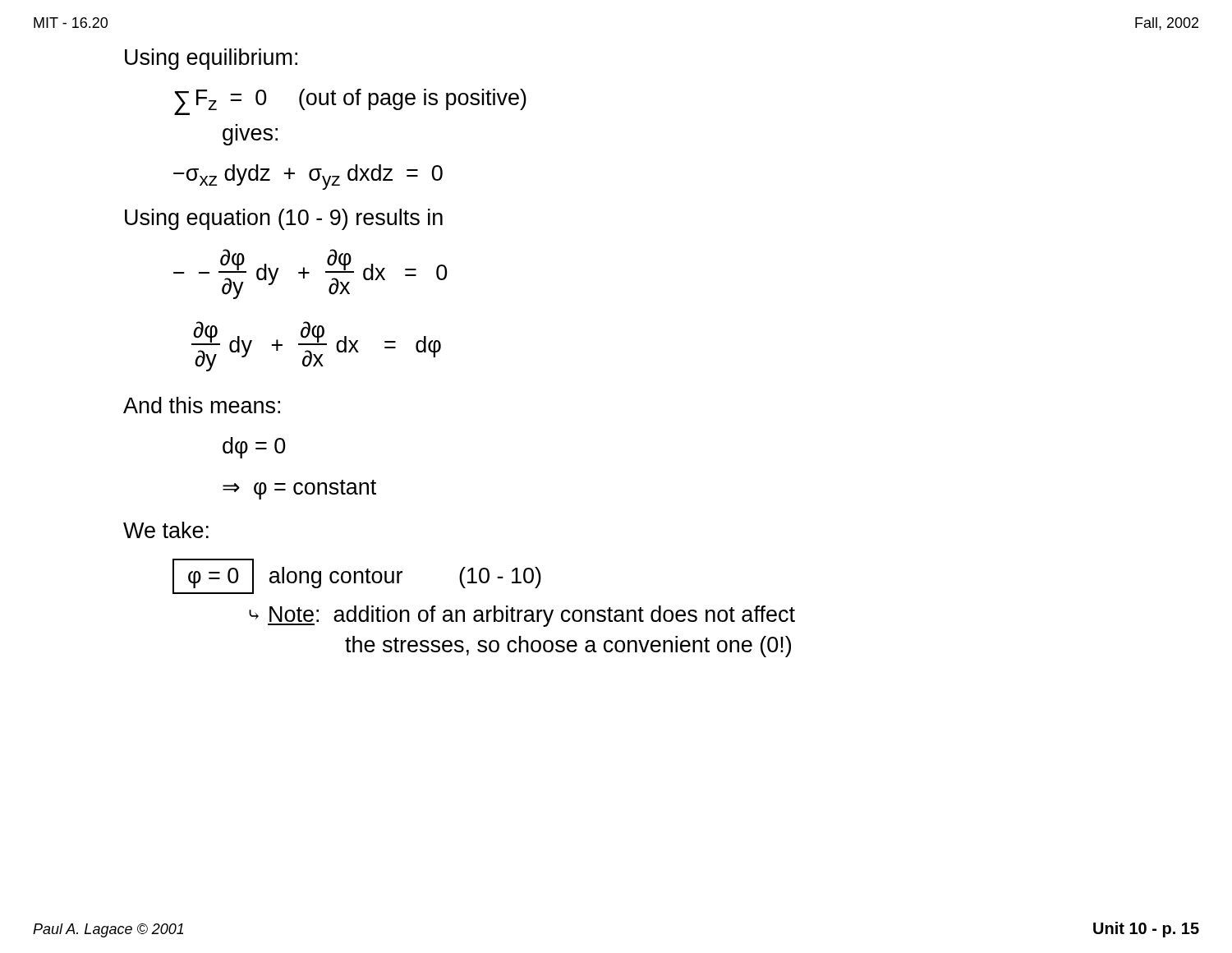
Task: Select the block starting "φ = 0 along contour (10 - 10)"
Action: 661,609
